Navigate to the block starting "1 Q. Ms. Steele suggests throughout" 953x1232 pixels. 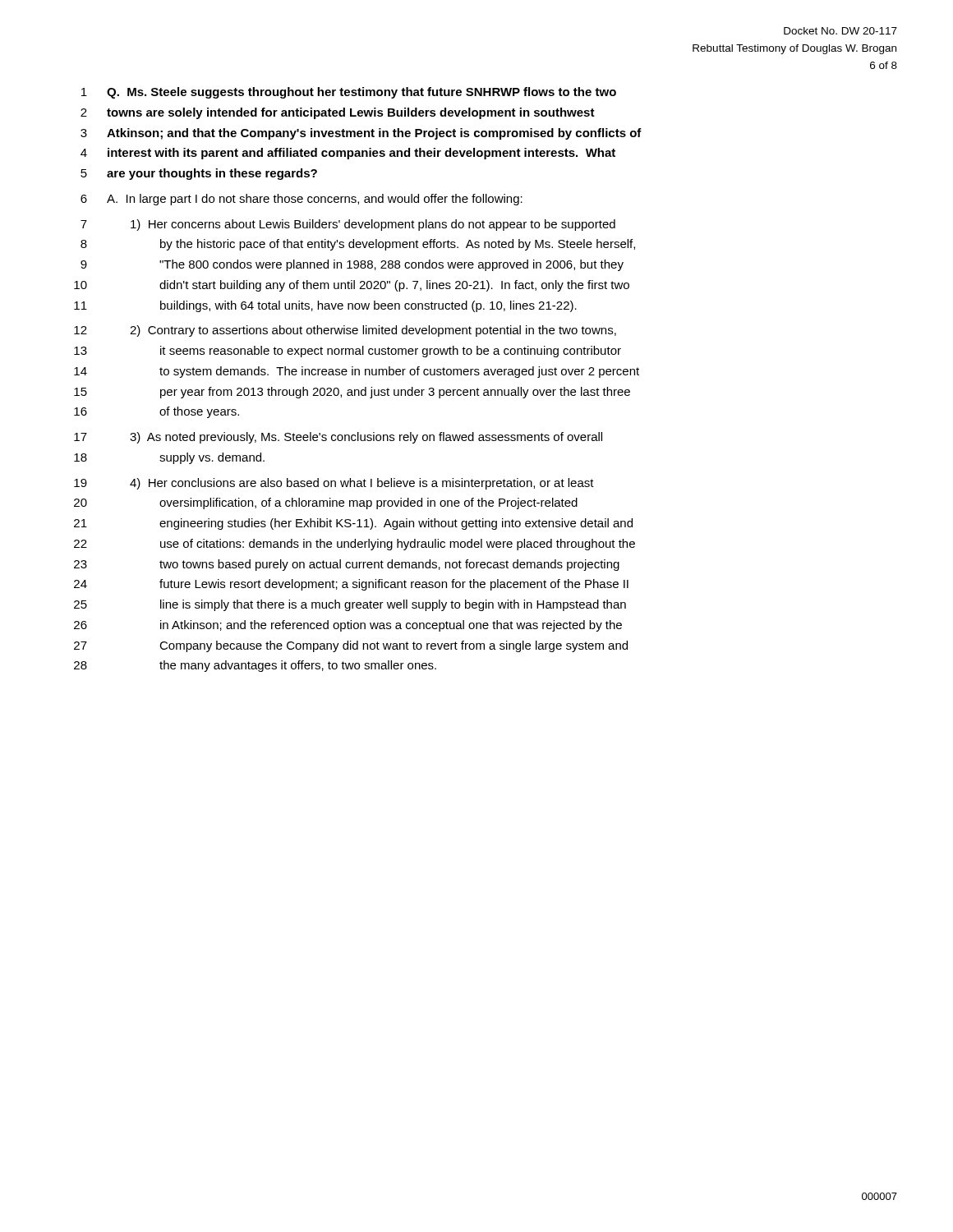click(476, 92)
